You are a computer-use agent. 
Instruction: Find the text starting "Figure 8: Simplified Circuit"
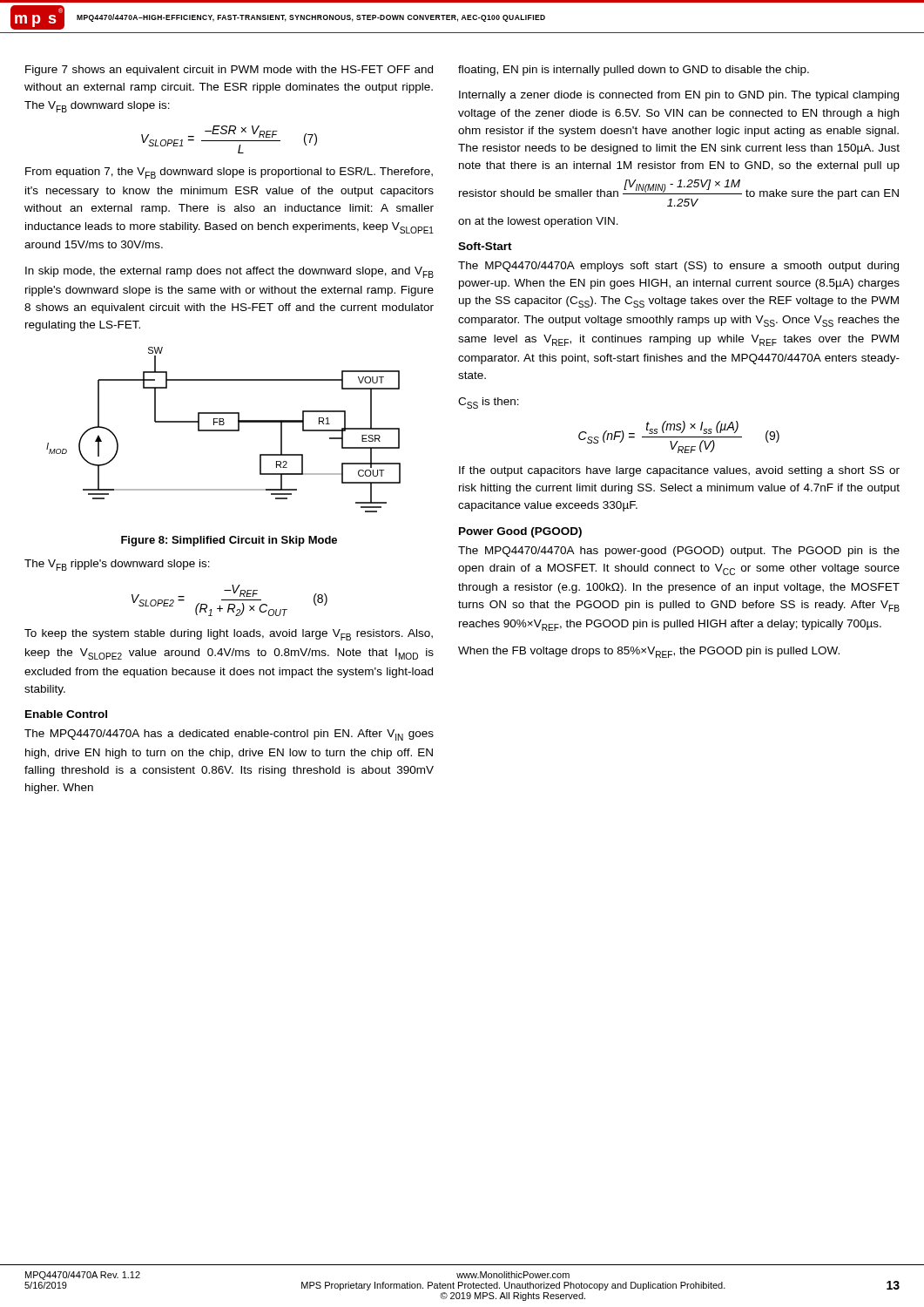click(x=229, y=540)
